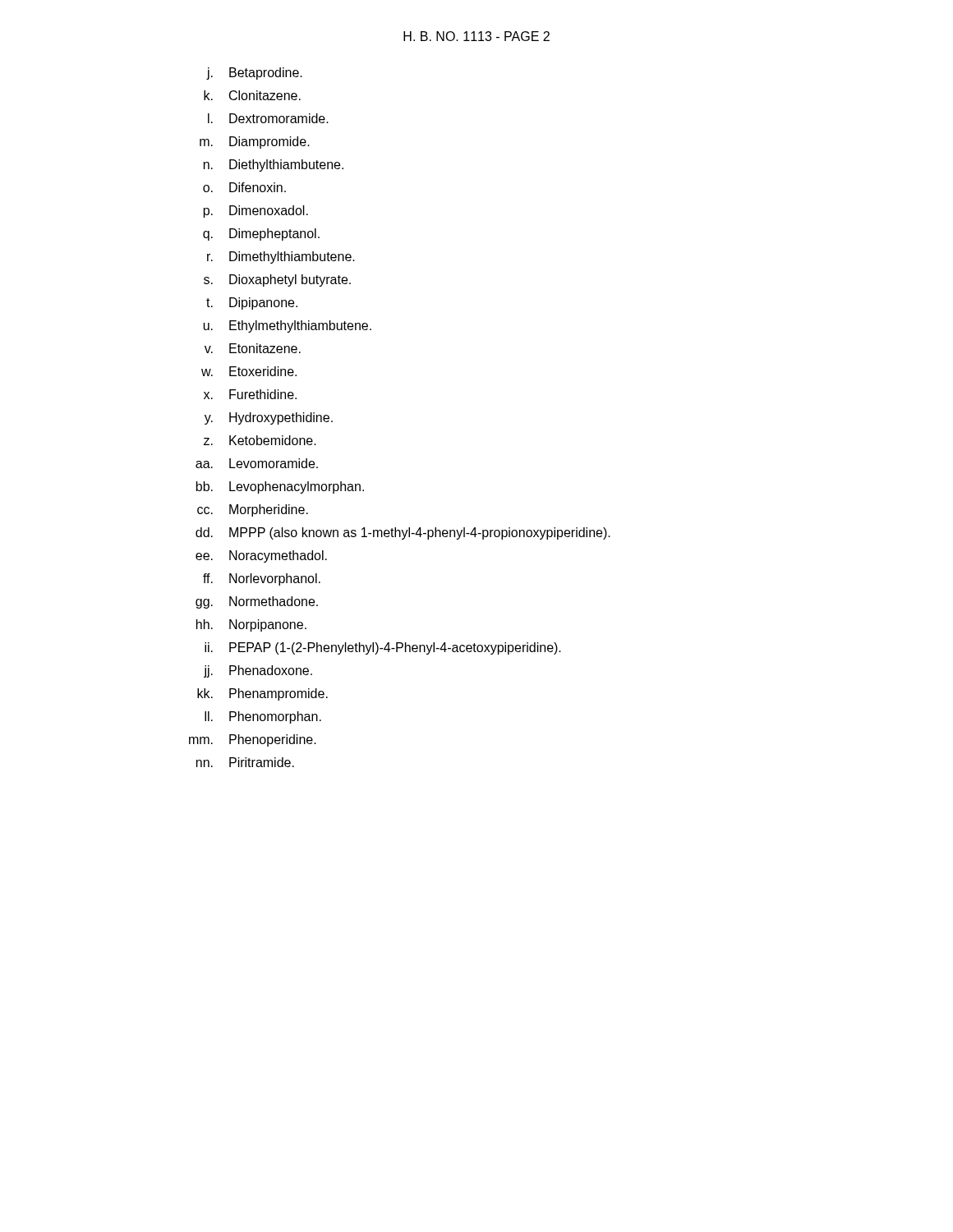Click where it says "o. Difenoxin."

click(226, 188)
